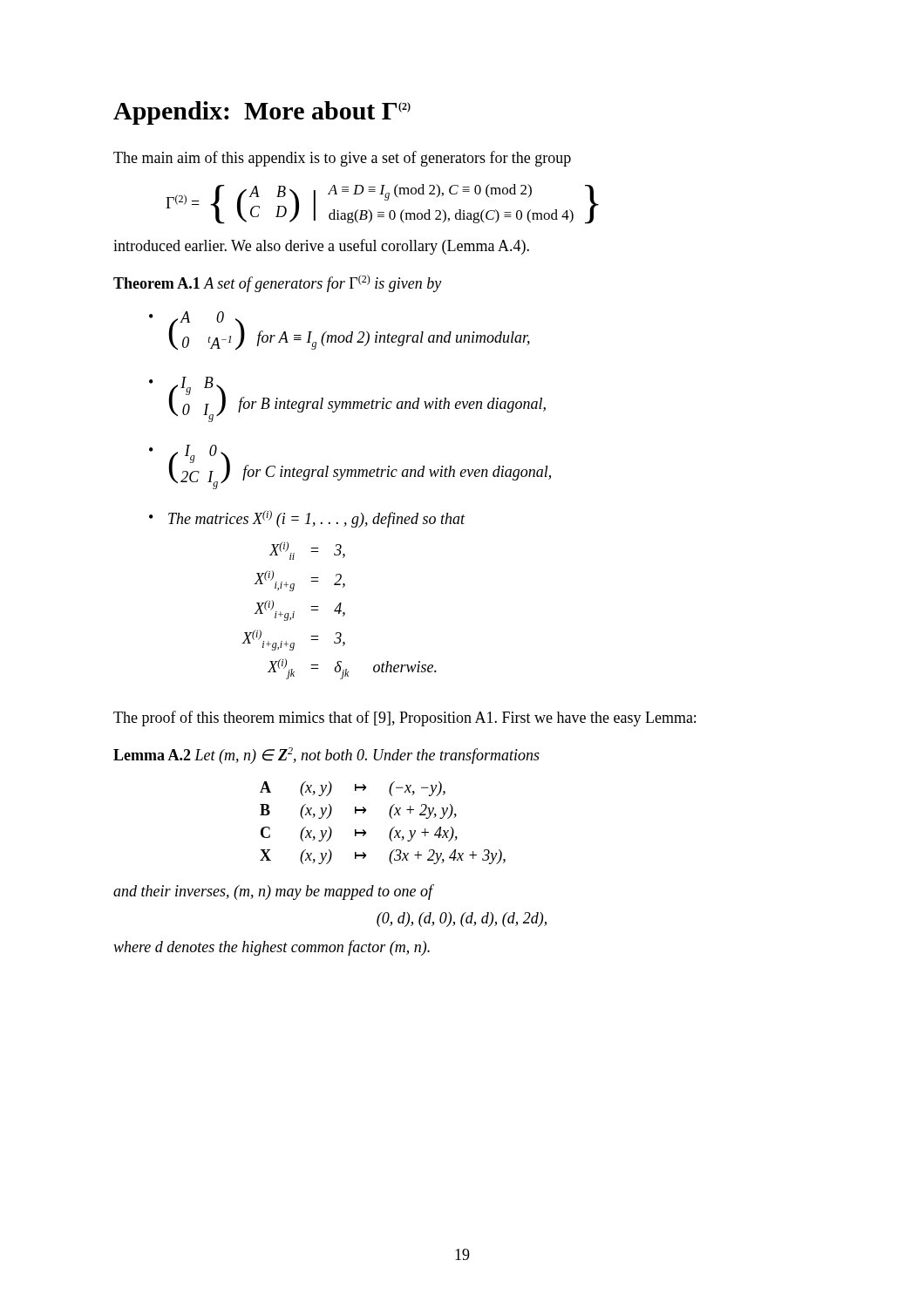Find the text block starting "where d denotes the highest"
The image size is (924, 1308).
[272, 947]
